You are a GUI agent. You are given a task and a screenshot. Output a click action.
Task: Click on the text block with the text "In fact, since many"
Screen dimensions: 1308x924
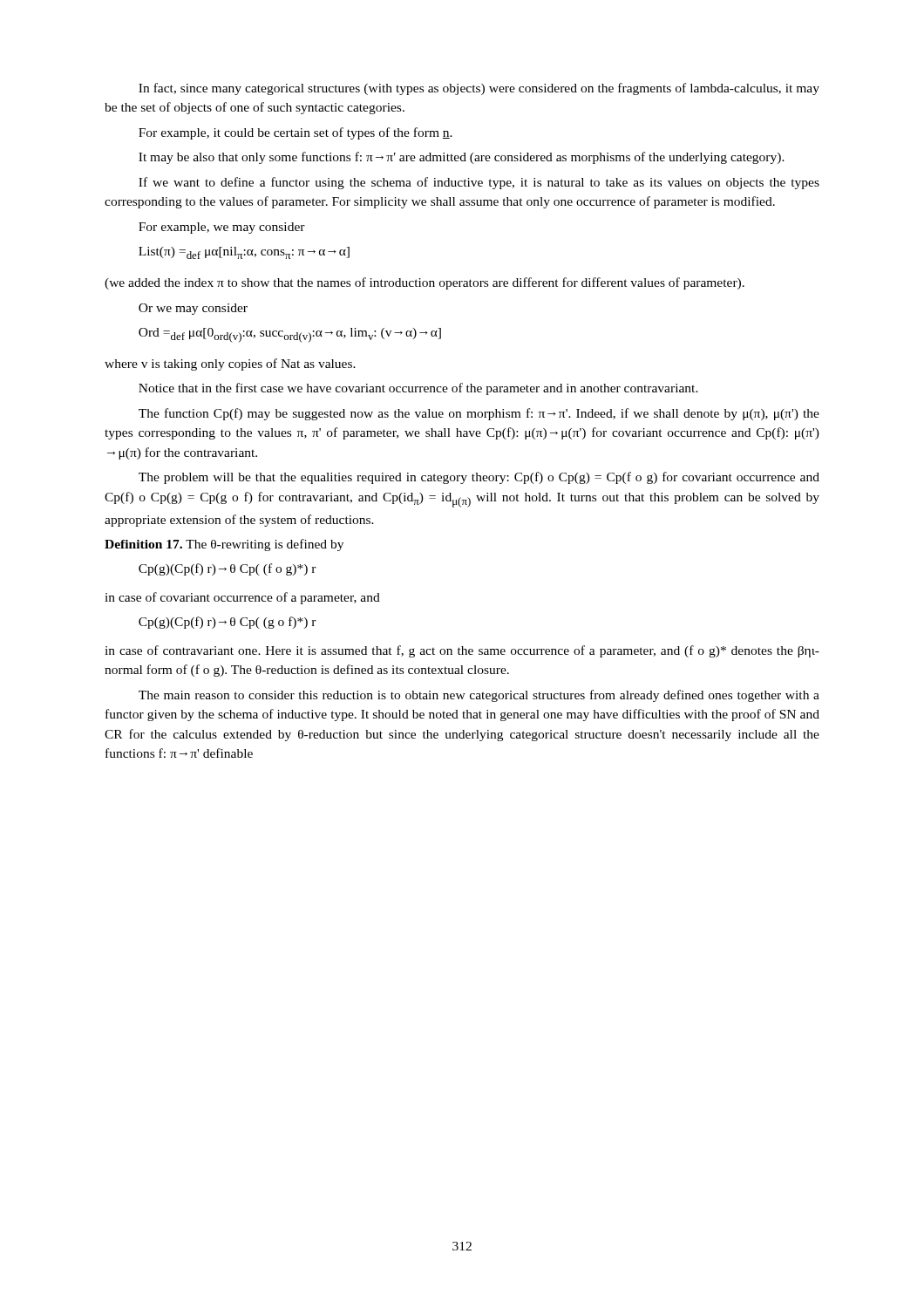(x=462, y=98)
